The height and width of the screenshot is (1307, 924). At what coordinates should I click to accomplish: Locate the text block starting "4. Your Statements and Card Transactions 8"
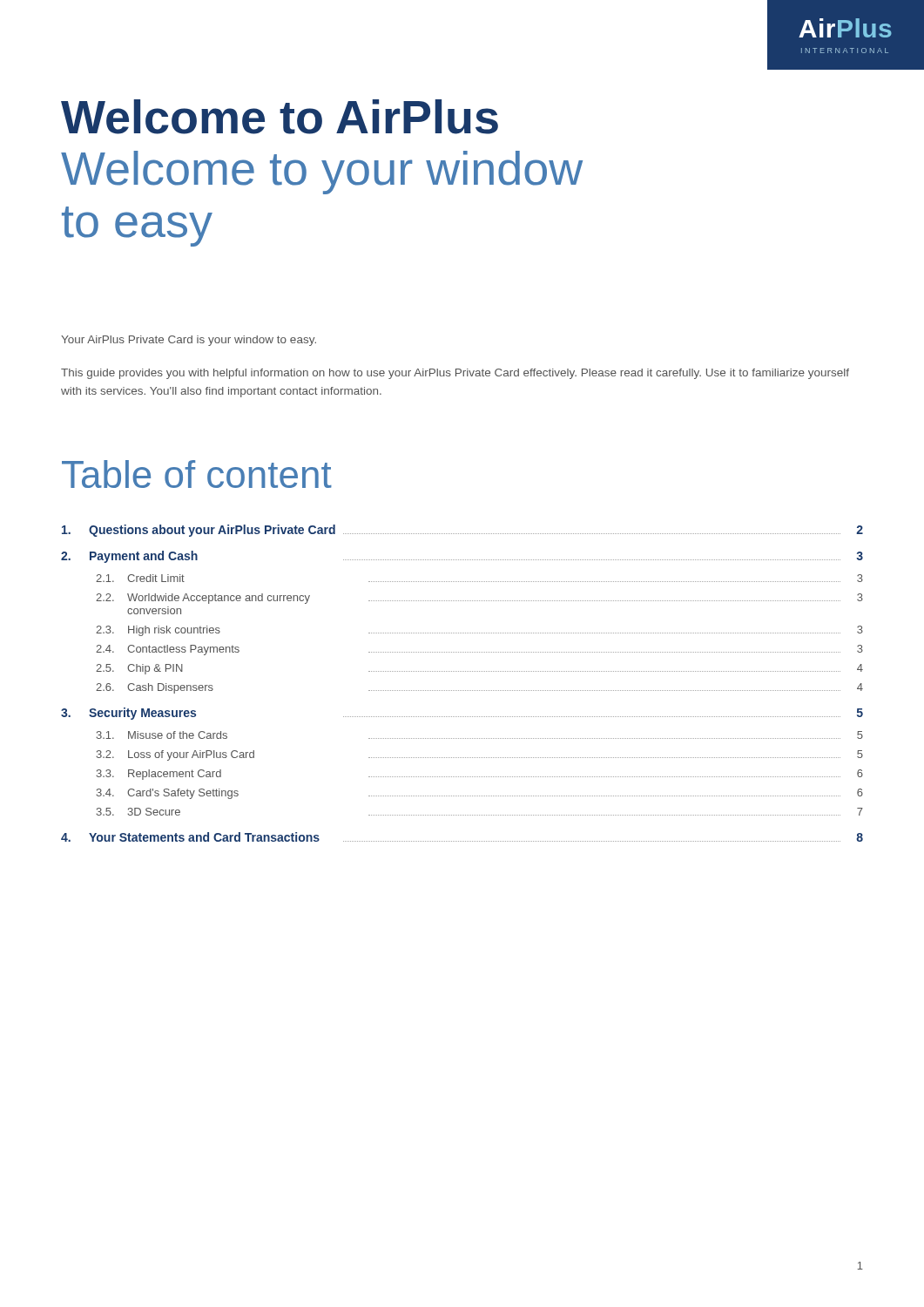pyautogui.click(x=462, y=837)
